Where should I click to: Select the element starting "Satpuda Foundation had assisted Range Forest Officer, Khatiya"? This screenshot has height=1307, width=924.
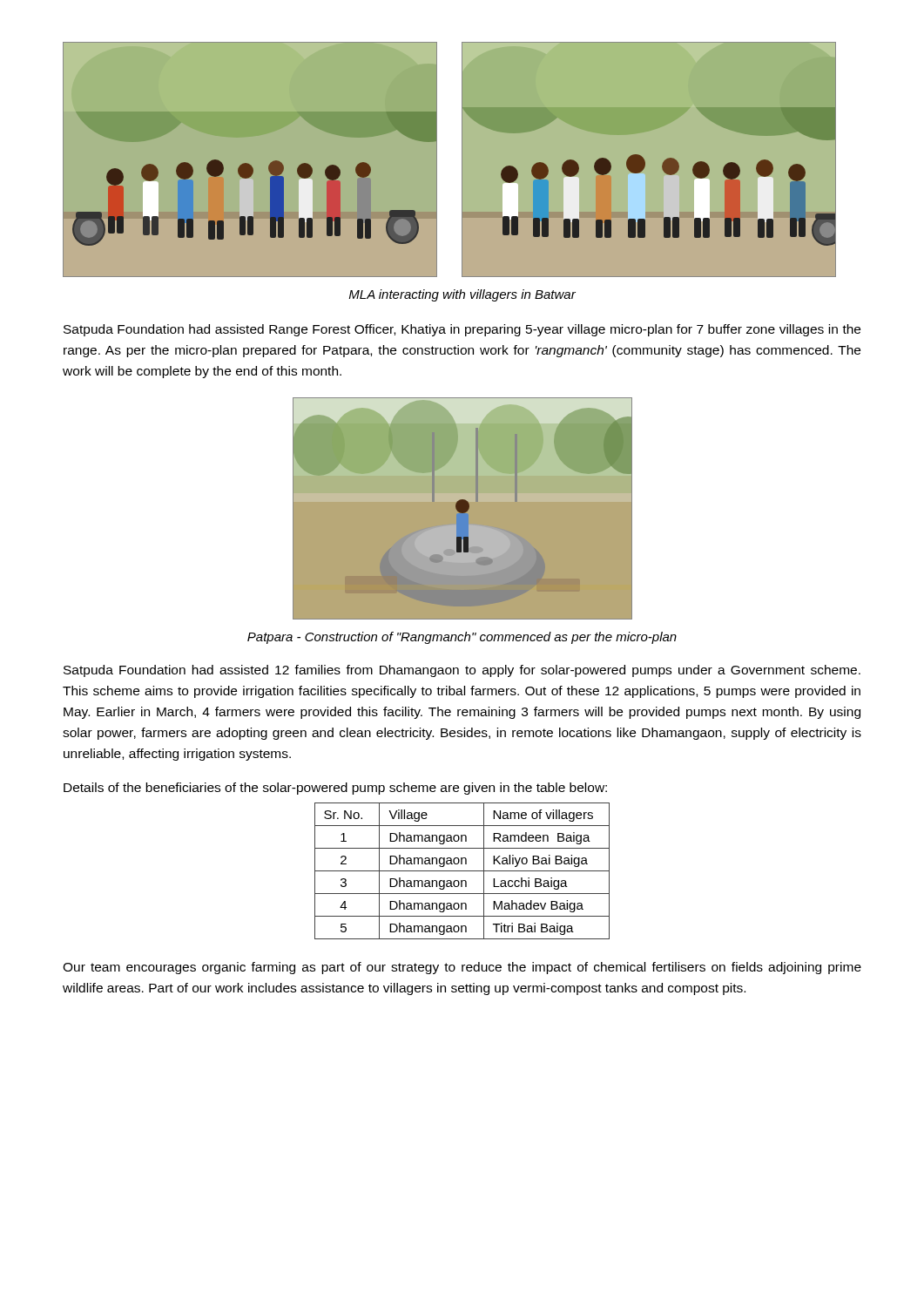(x=462, y=350)
